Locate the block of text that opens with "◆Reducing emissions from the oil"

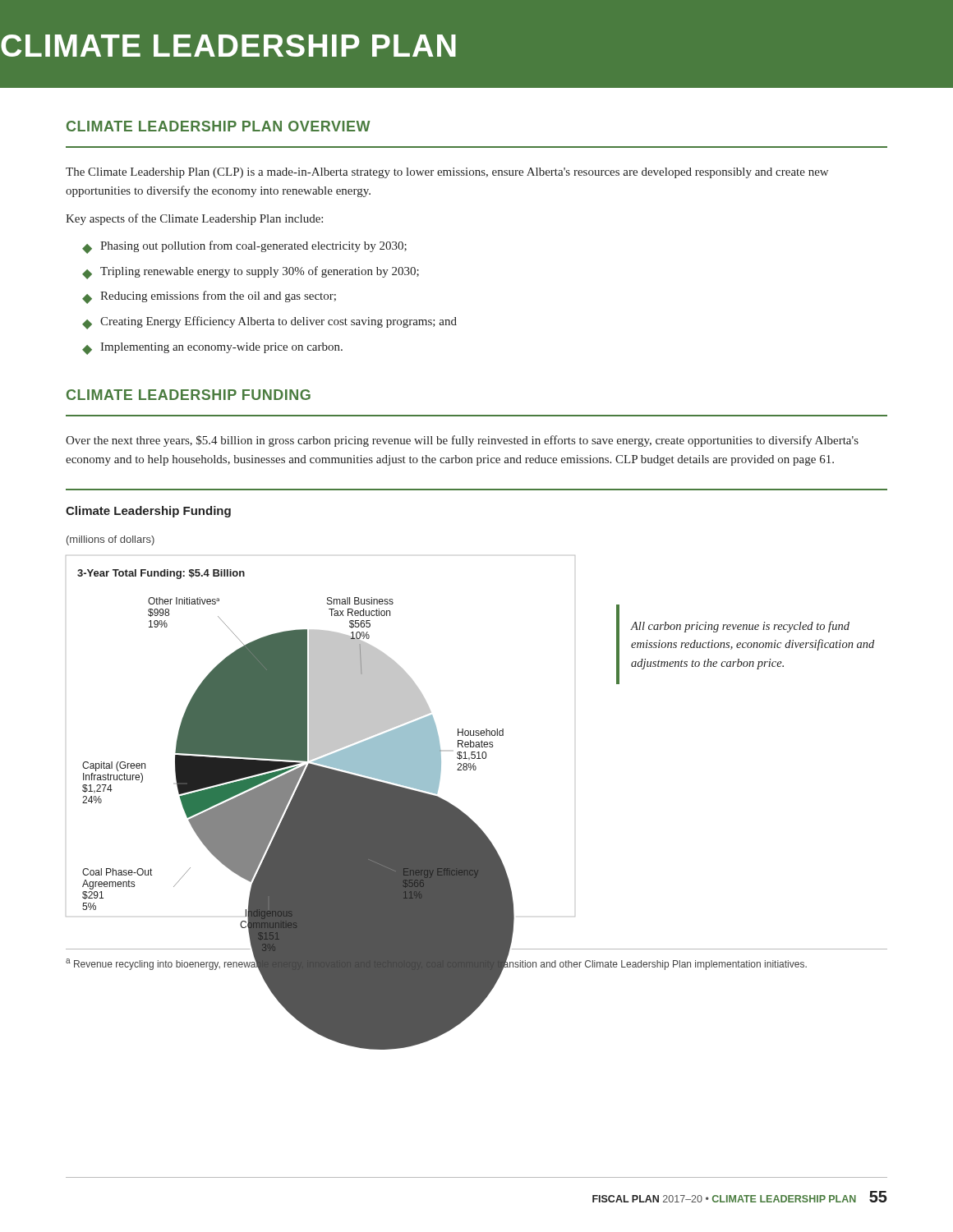point(209,297)
